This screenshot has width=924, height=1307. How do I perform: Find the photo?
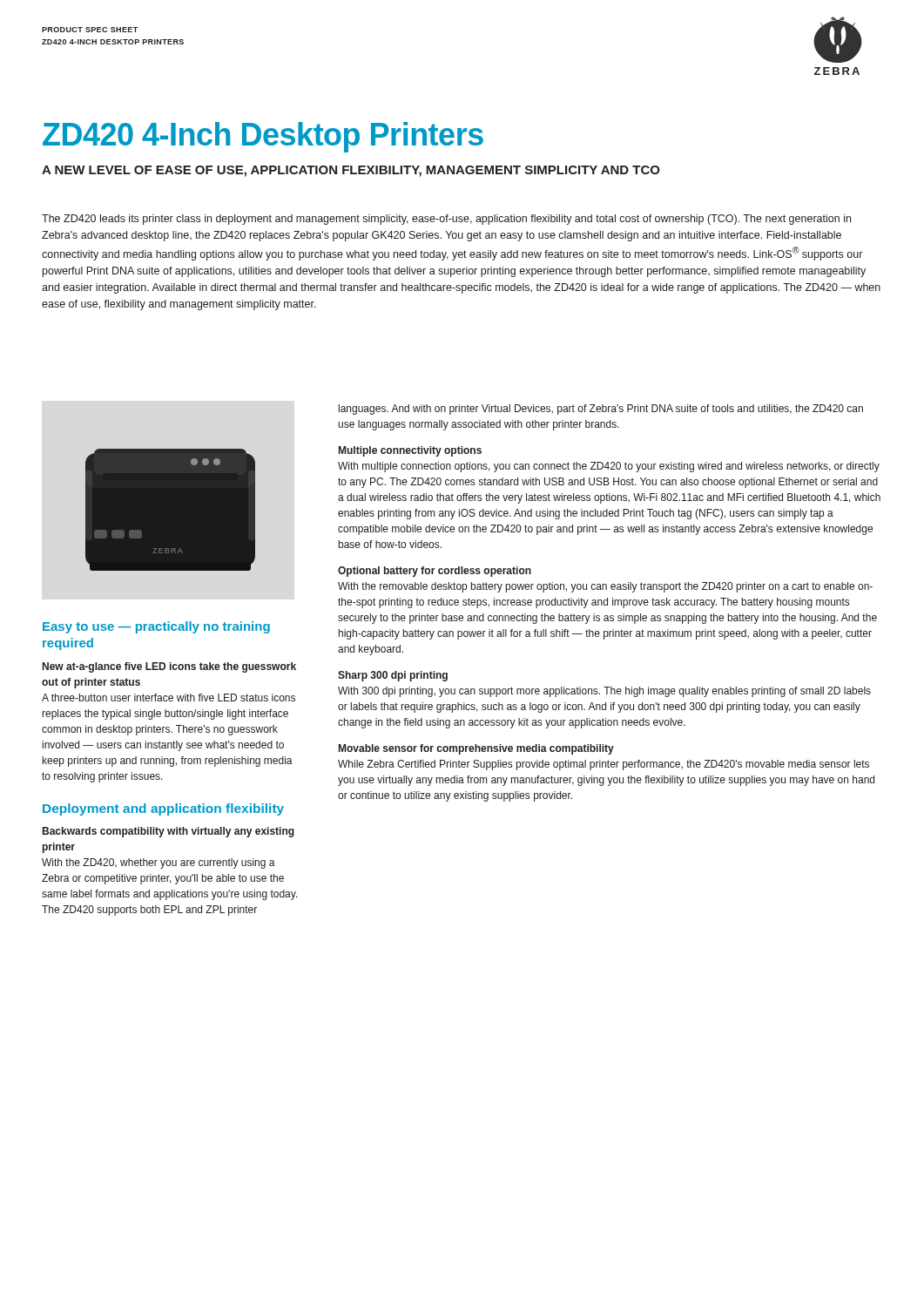pyautogui.click(x=168, y=500)
